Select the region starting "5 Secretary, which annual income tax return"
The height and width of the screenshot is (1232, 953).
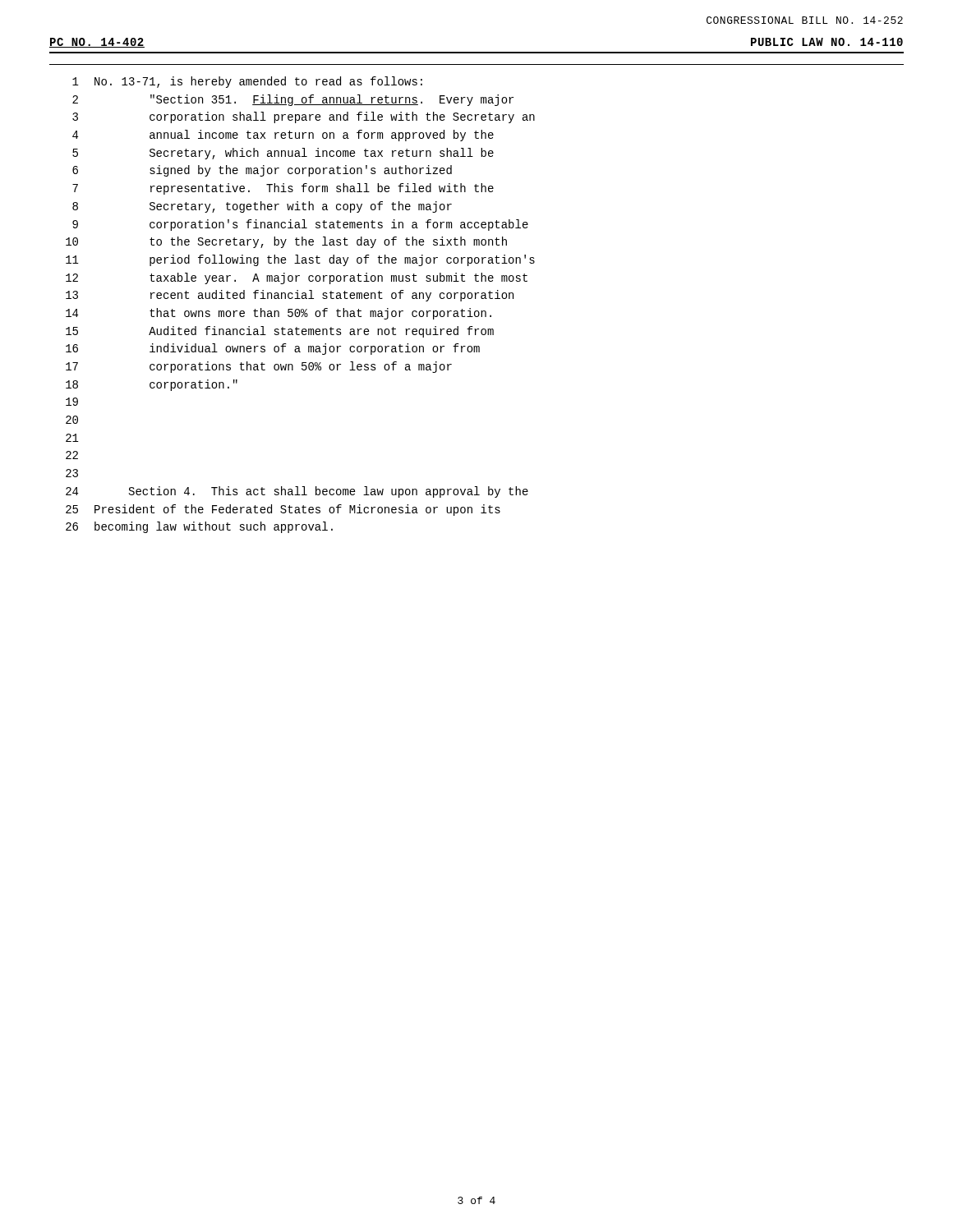272,154
